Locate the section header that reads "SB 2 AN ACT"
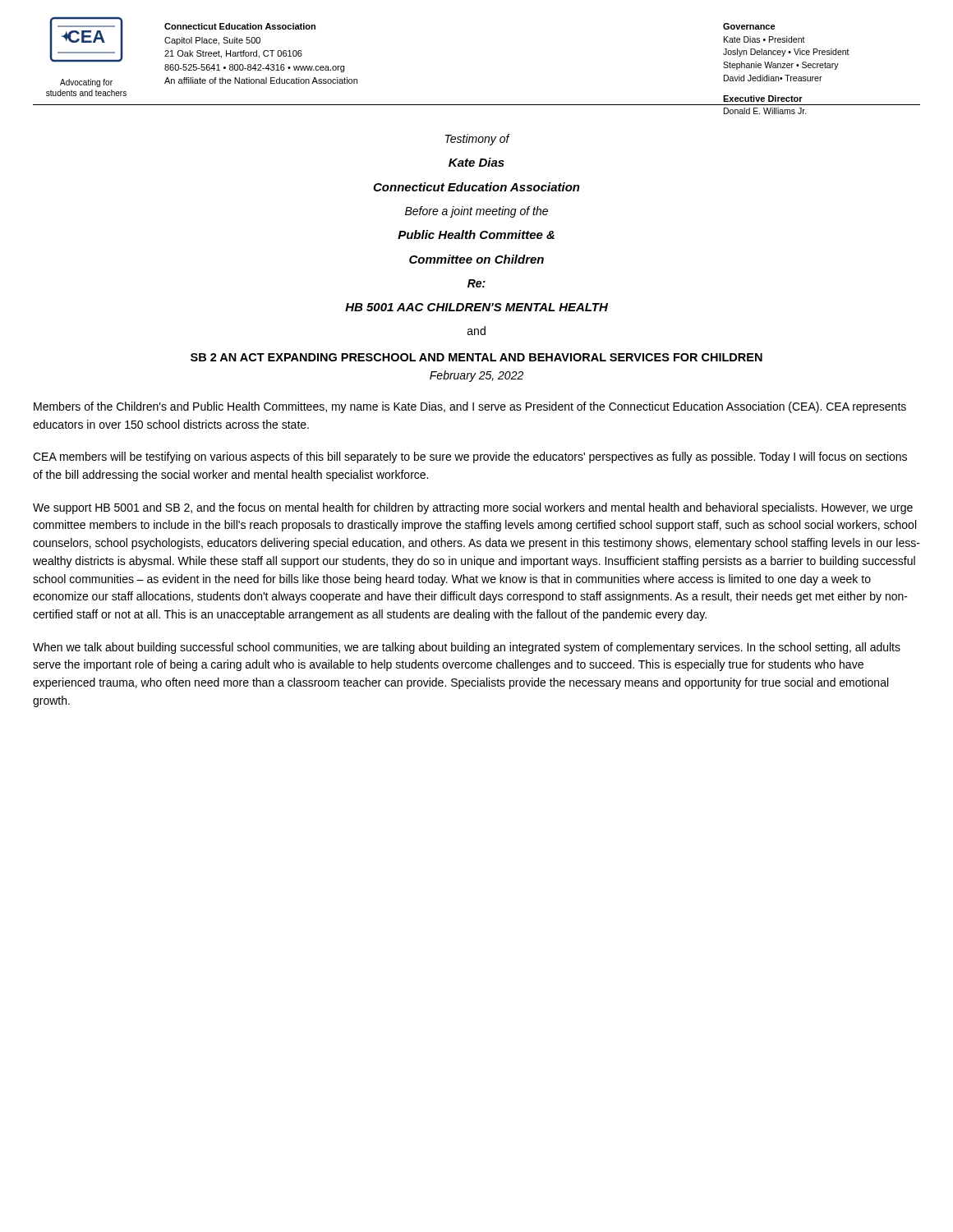Viewport: 953px width, 1232px height. tap(476, 357)
